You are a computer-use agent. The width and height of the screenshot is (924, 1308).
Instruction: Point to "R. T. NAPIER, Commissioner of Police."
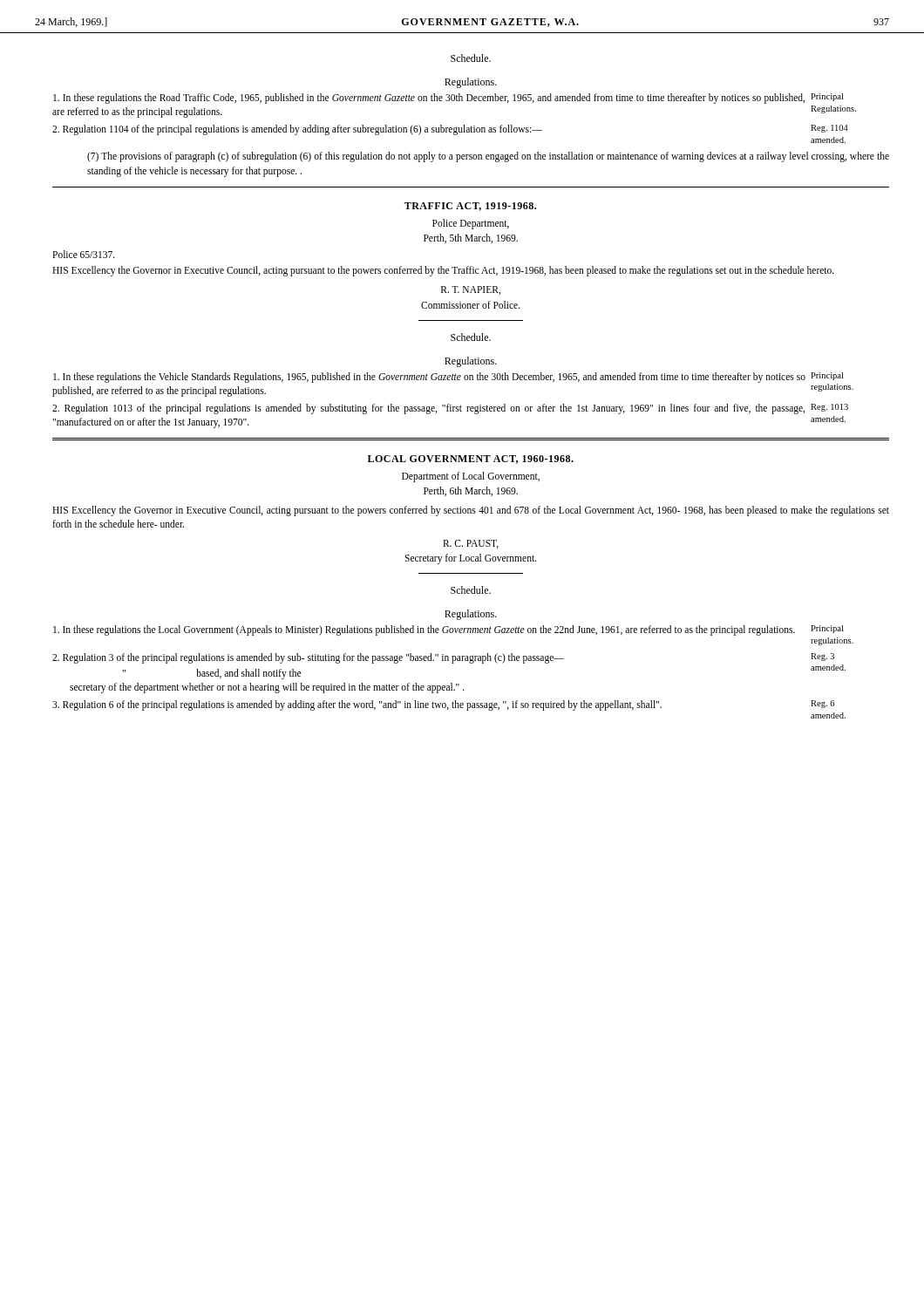pyautogui.click(x=471, y=297)
